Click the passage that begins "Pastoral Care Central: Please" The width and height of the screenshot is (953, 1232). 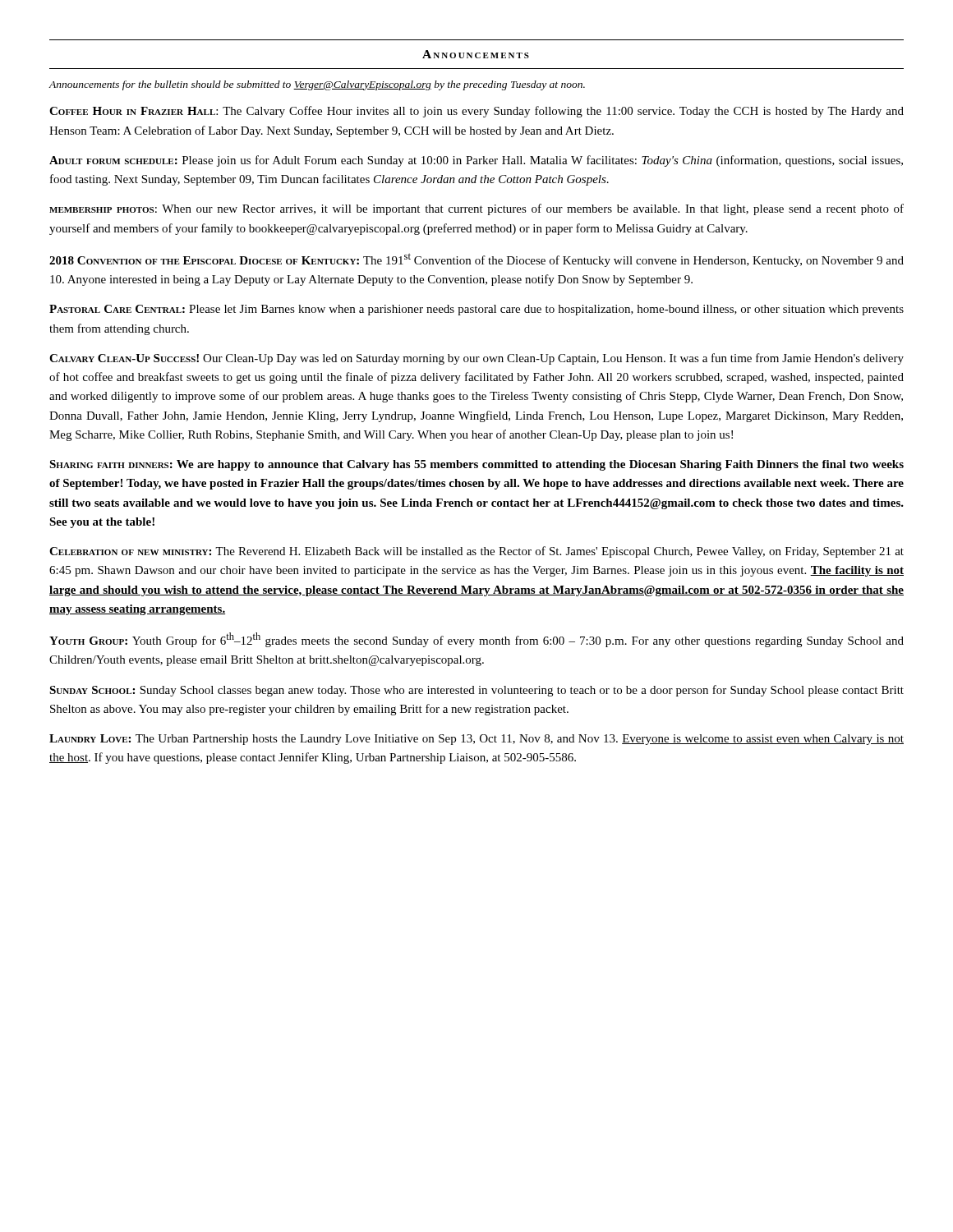(476, 319)
